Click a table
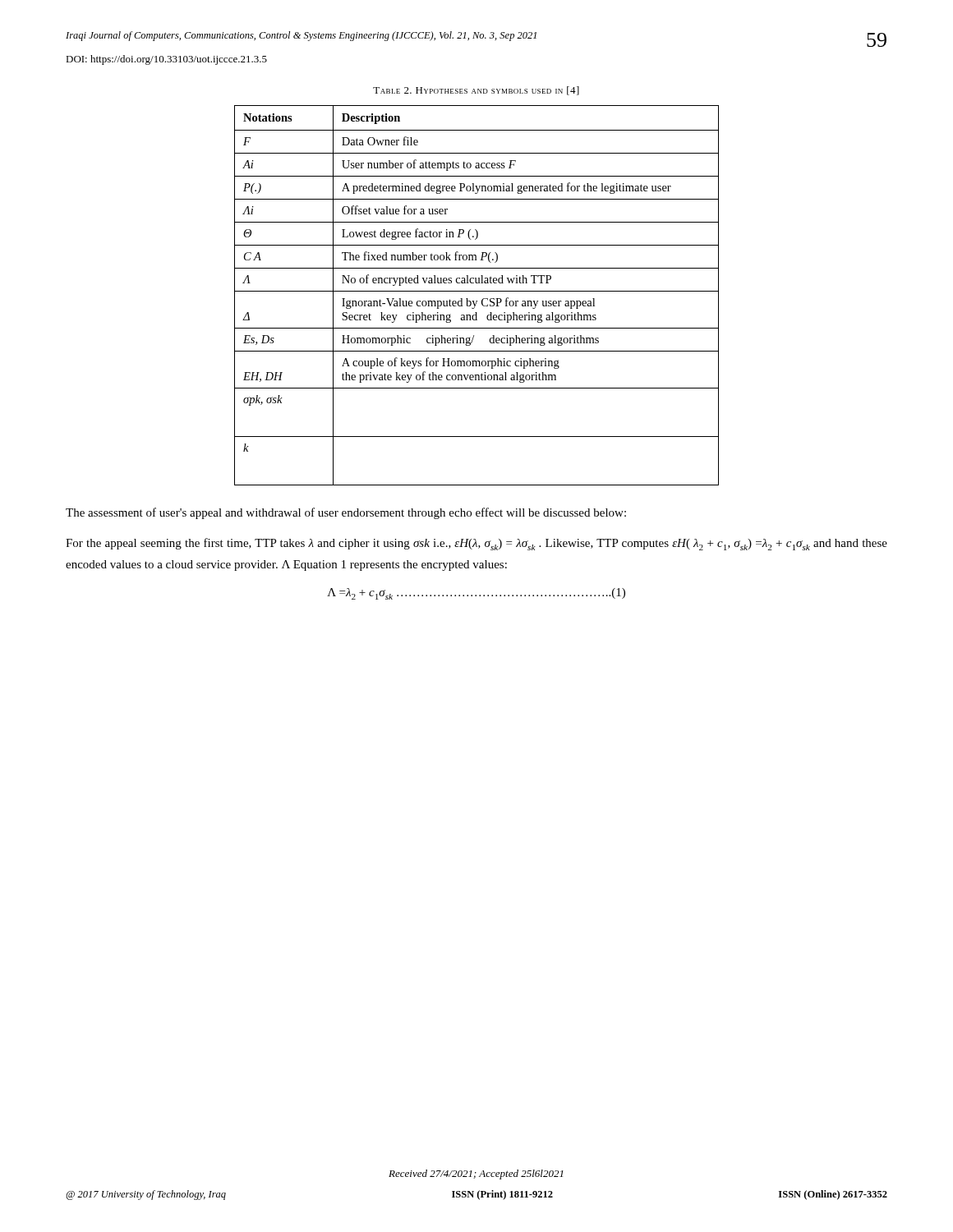 coord(476,295)
